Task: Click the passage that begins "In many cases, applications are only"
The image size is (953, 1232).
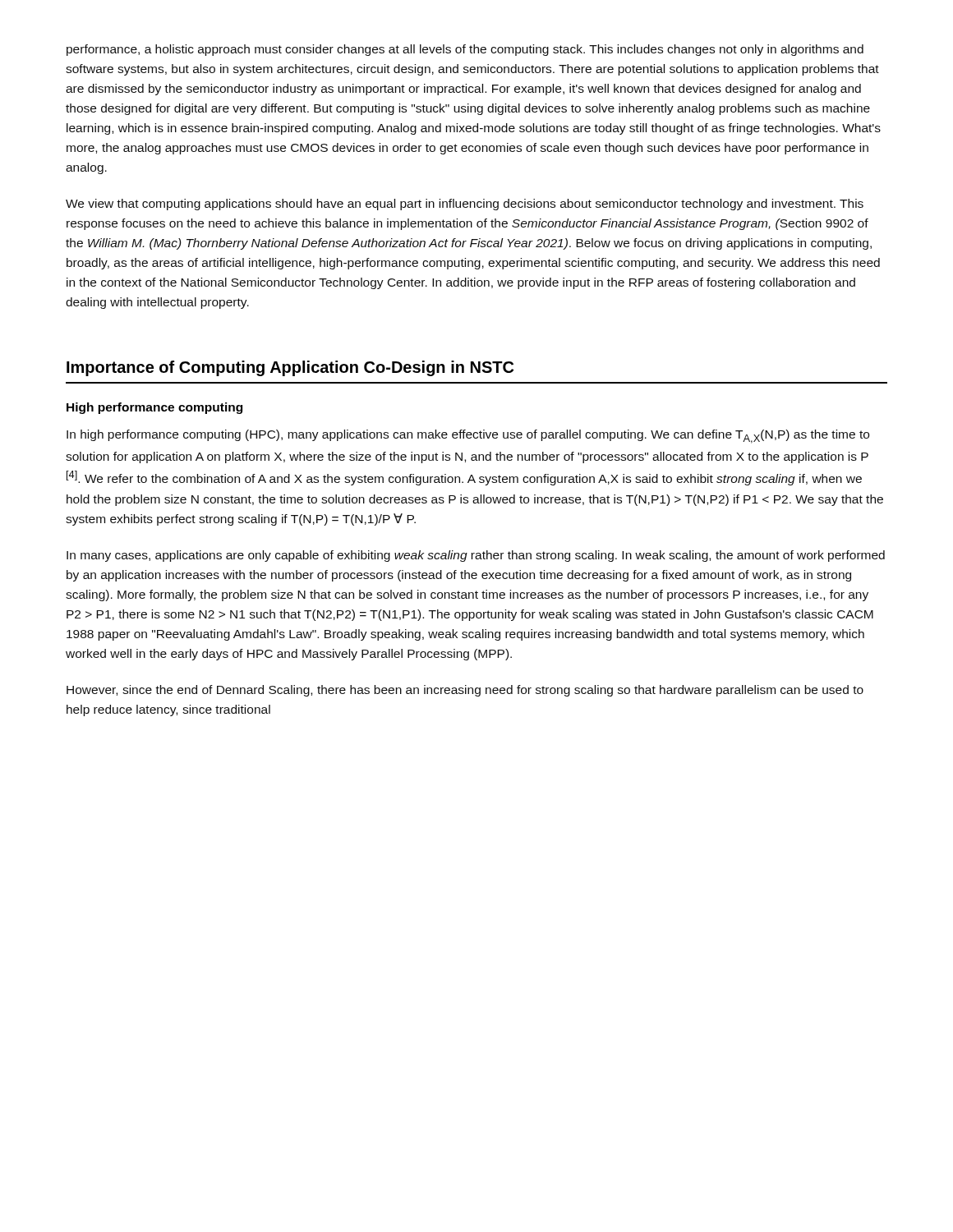Action: [x=476, y=604]
